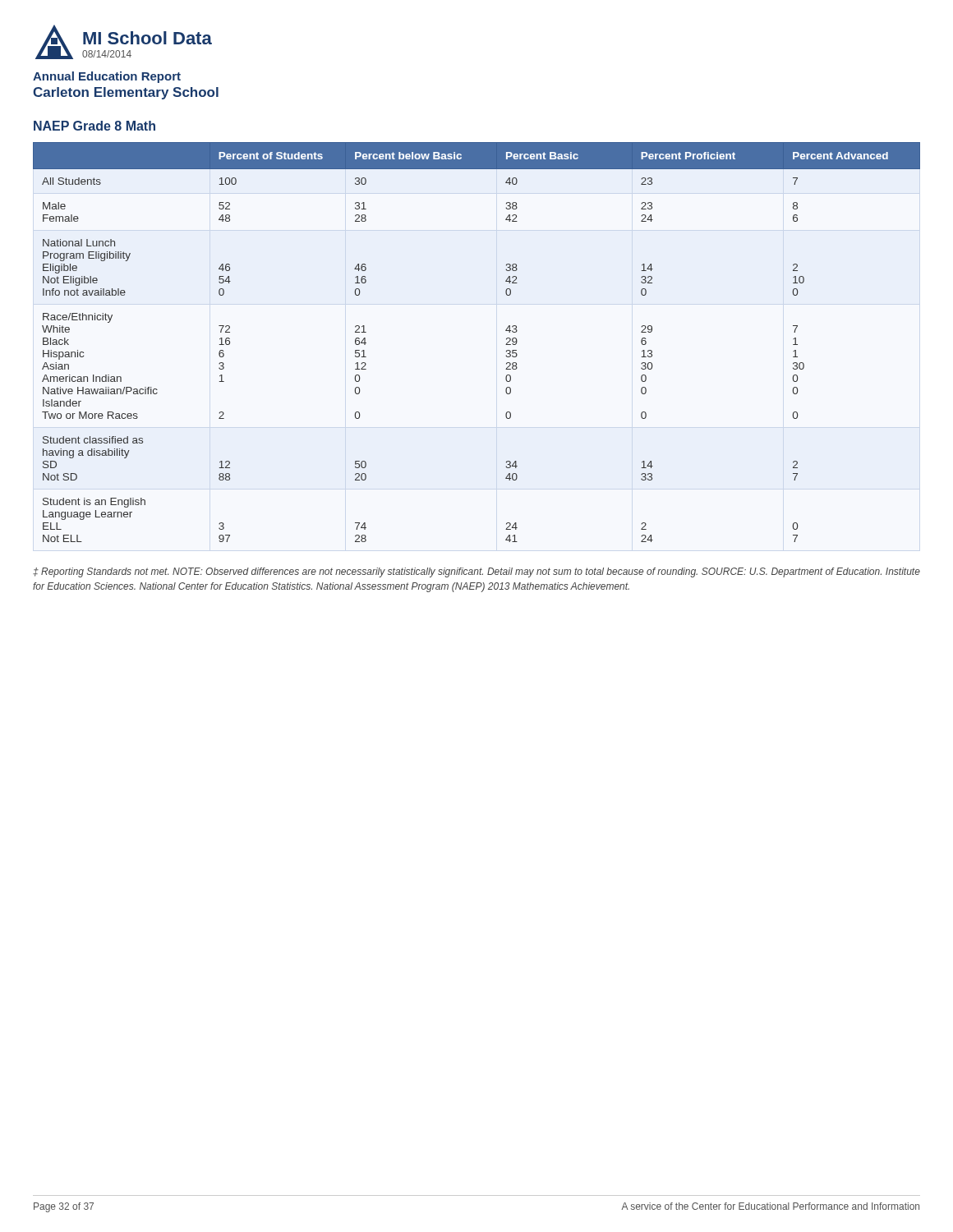Viewport: 953px width, 1232px height.
Task: Click on the table containing "43 29 35 28 0"
Action: pyautogui.click(x=476, y=347)
